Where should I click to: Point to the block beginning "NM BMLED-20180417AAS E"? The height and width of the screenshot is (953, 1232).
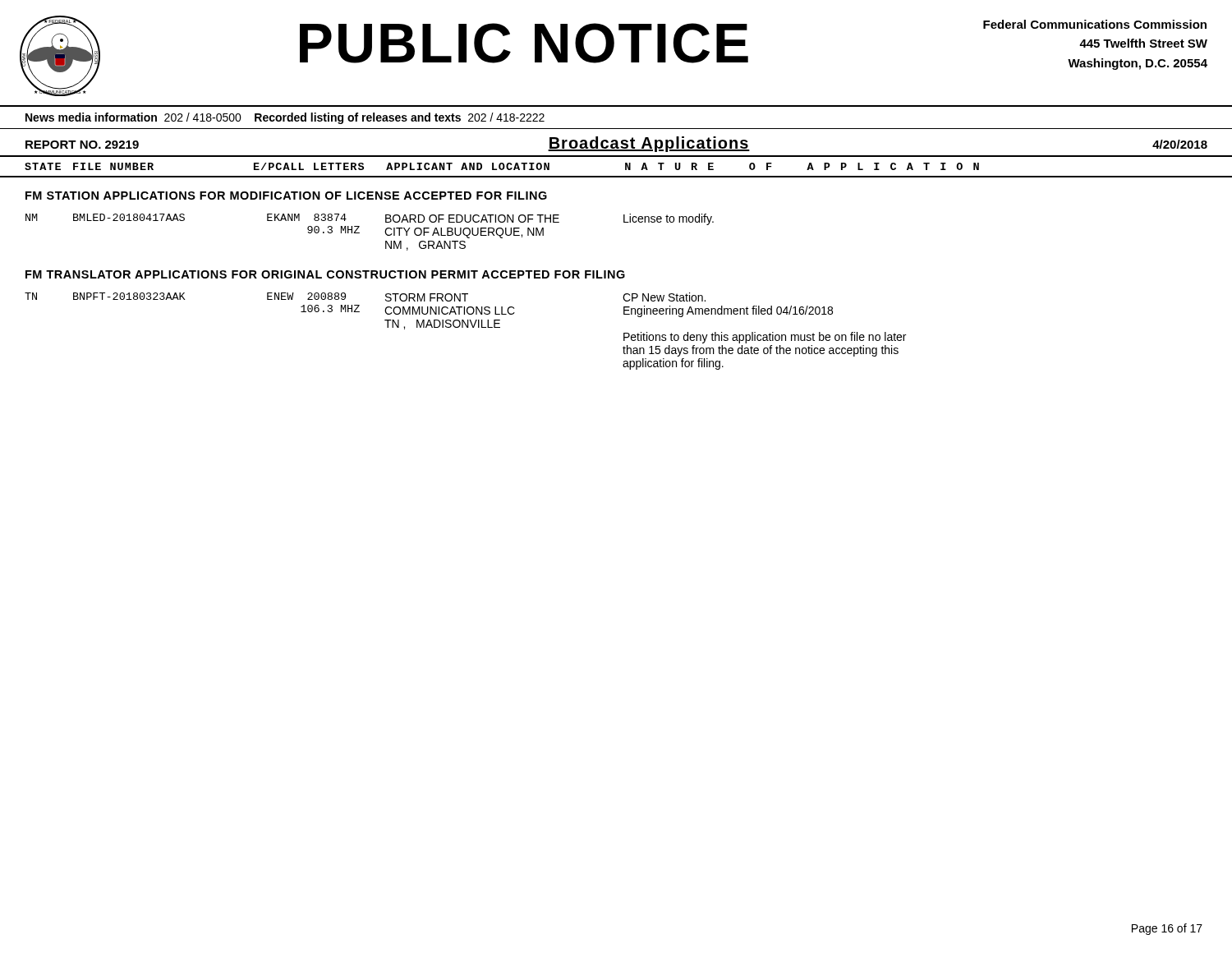616,231
